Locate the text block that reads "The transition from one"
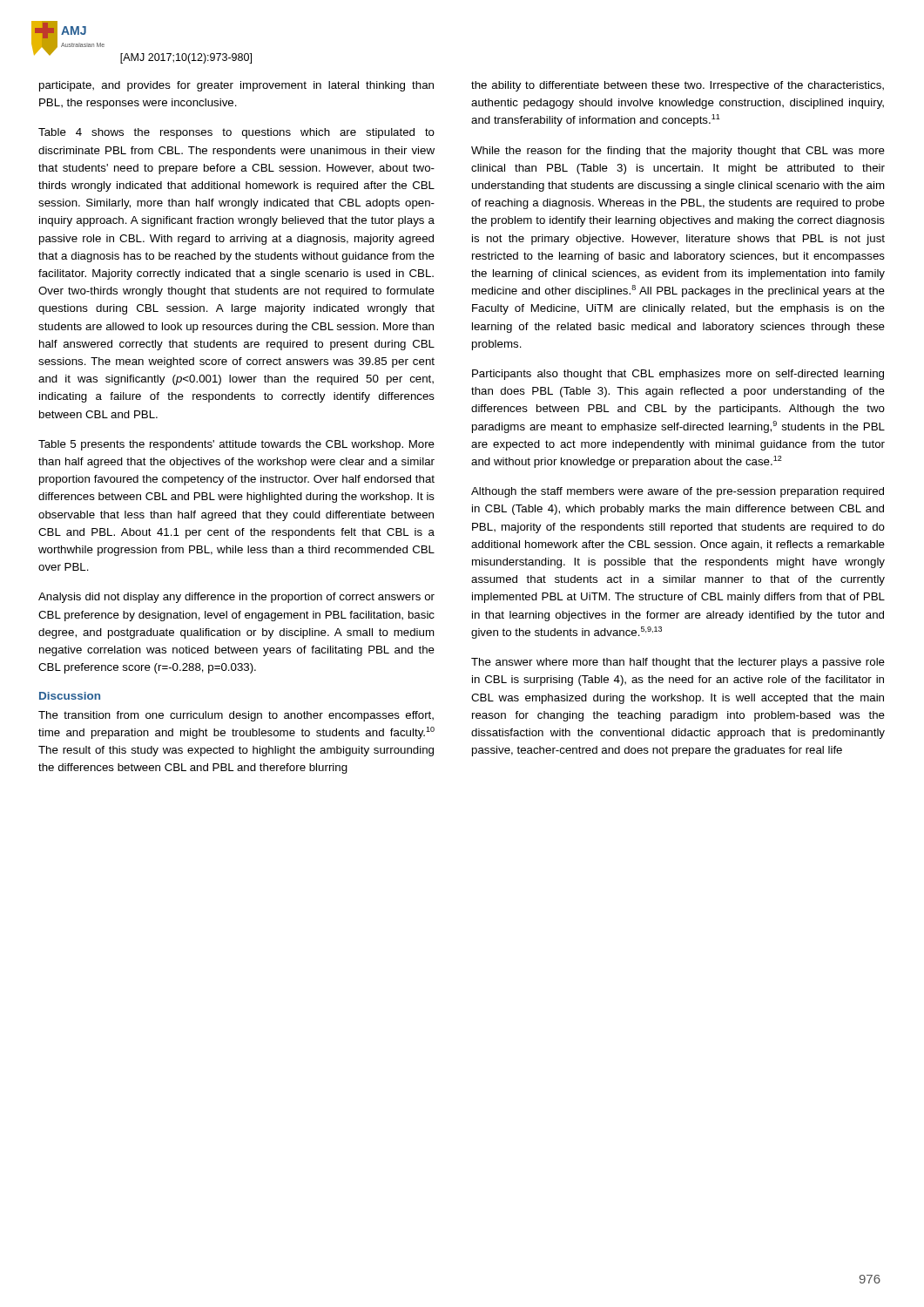 click(236, 741)
